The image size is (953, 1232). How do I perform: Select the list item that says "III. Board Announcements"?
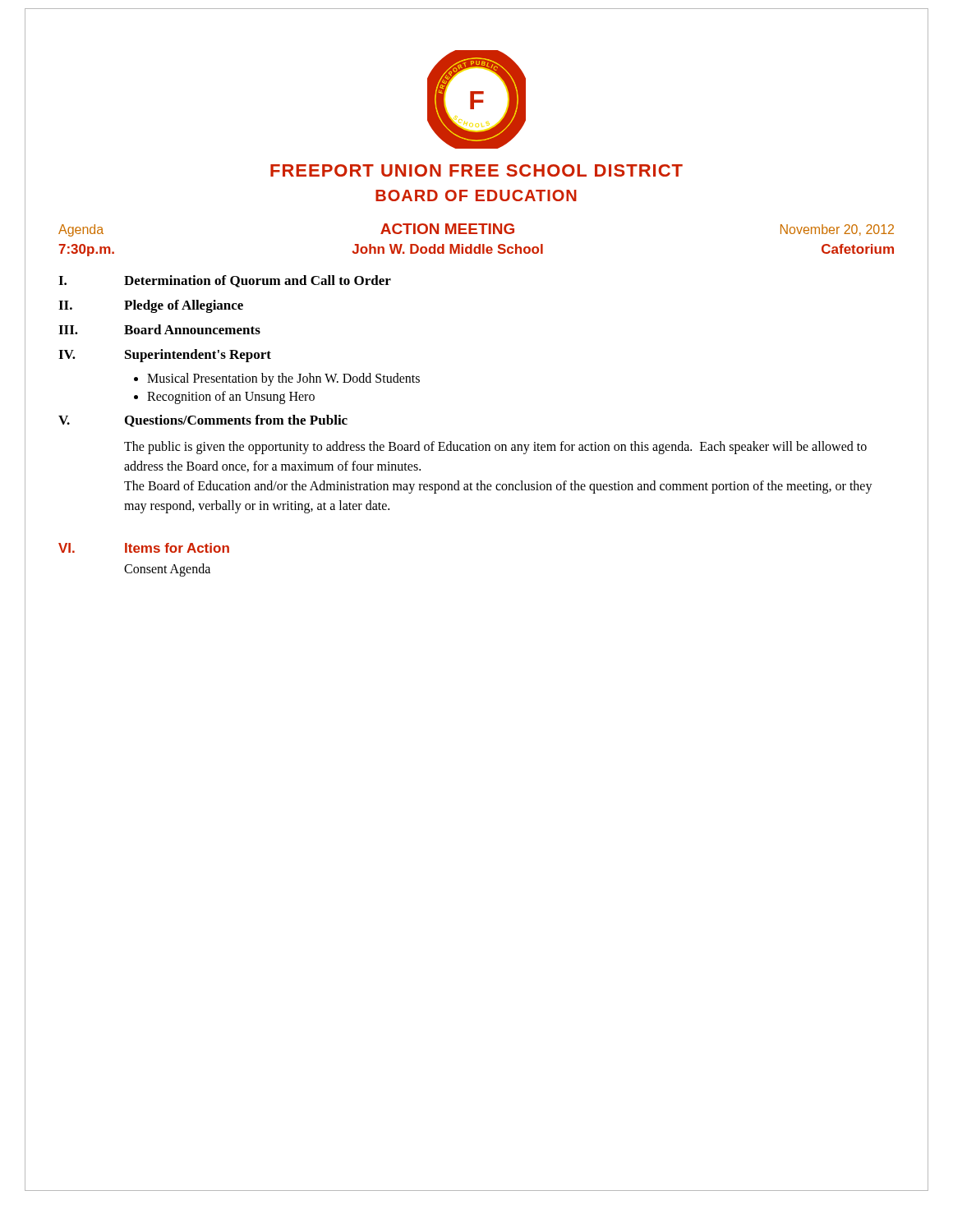[x=159, y=330]
